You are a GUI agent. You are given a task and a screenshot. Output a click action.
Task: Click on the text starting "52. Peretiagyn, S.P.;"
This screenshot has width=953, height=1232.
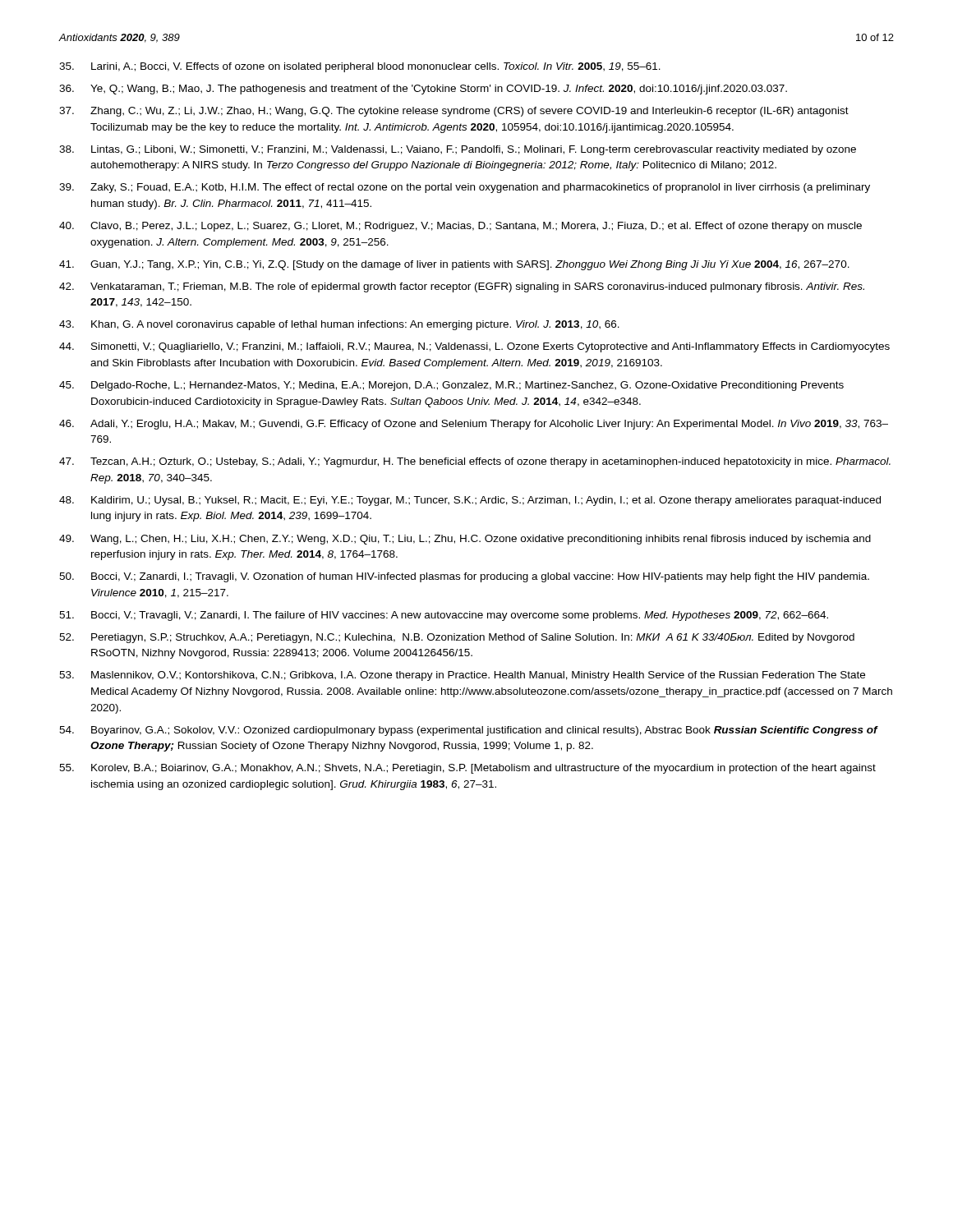476,645
